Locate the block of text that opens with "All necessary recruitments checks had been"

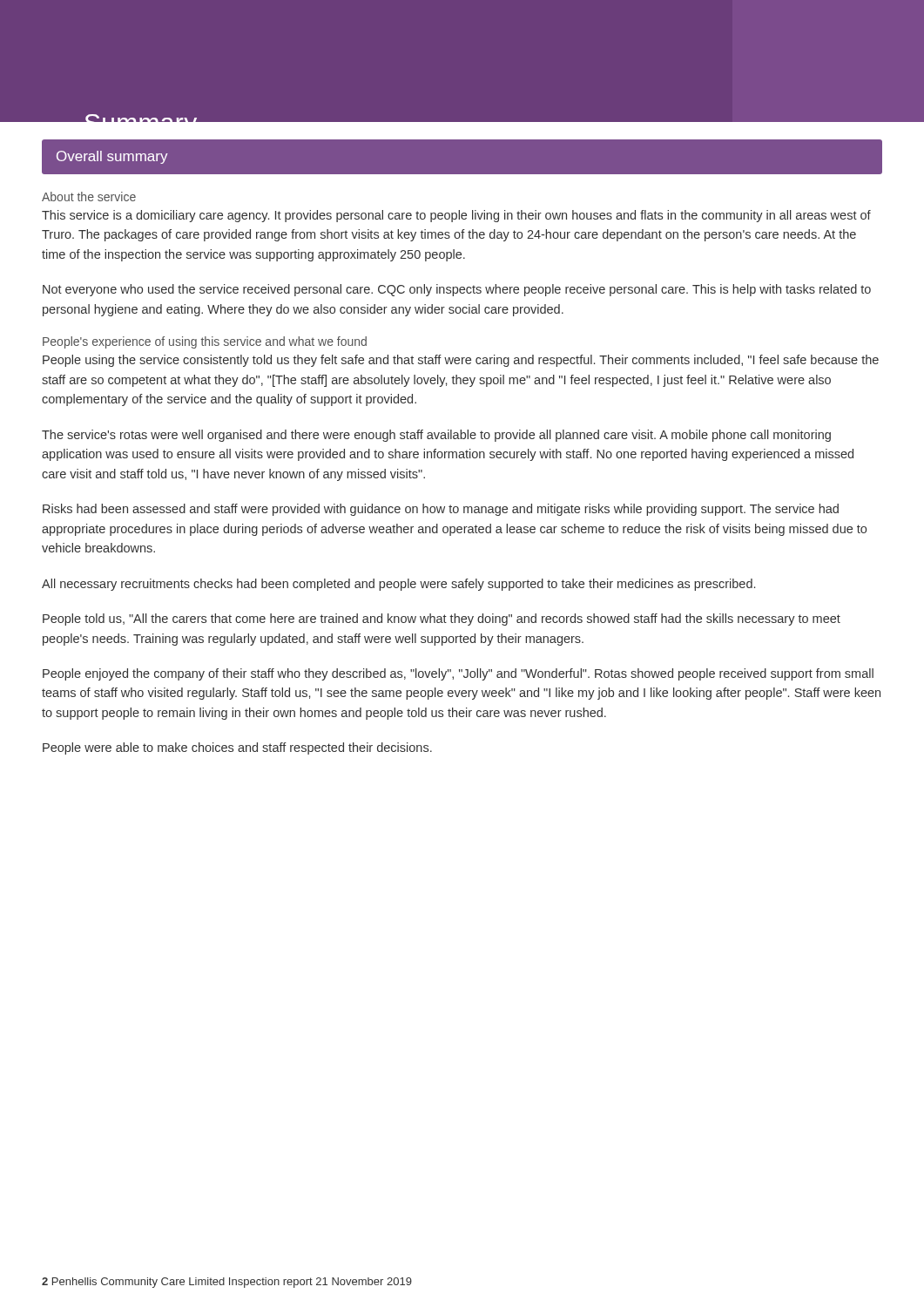point(399,583)
